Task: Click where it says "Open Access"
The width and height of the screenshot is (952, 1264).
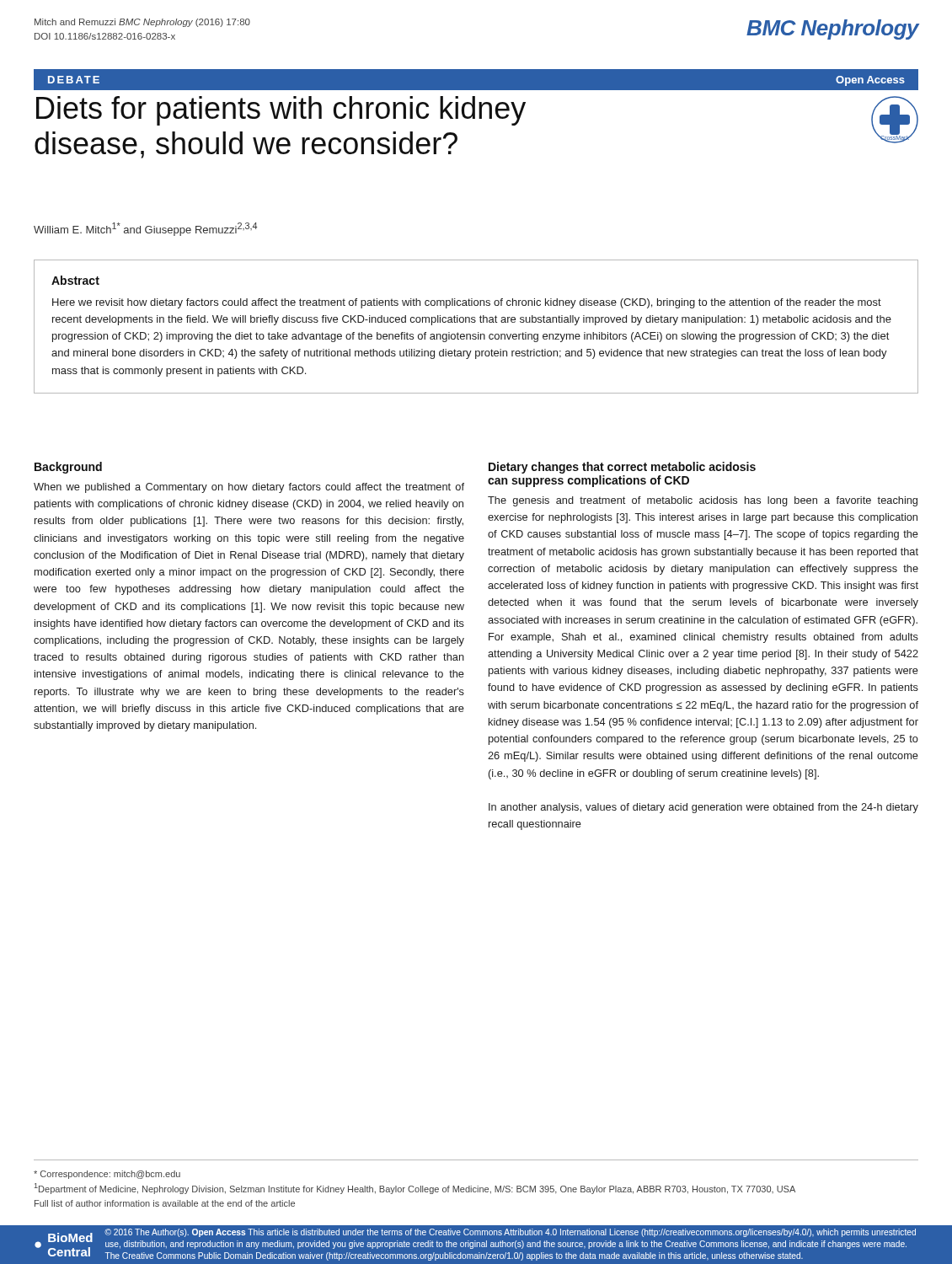Action: tap(870, 80)
